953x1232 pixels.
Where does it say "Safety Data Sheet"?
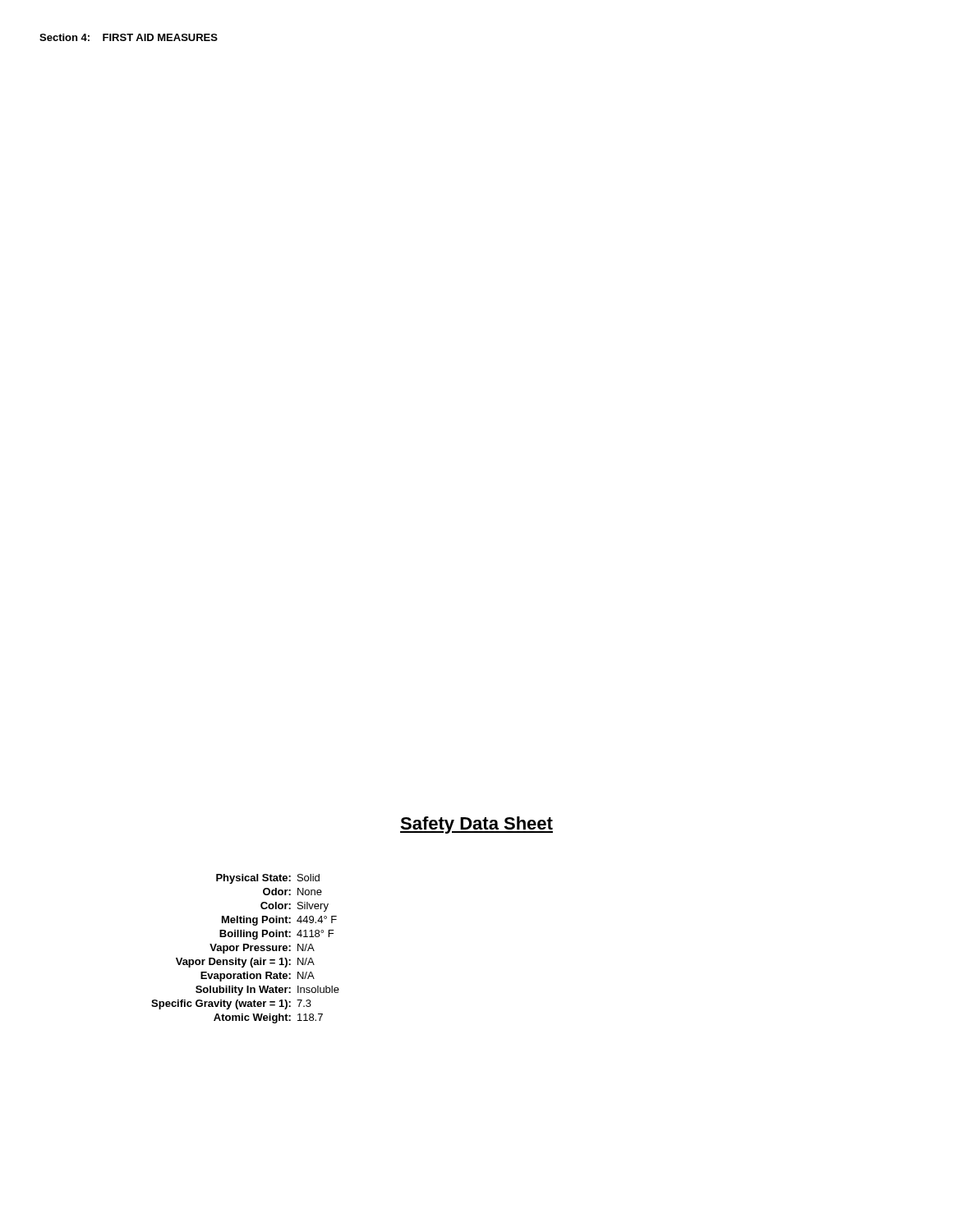476,823
